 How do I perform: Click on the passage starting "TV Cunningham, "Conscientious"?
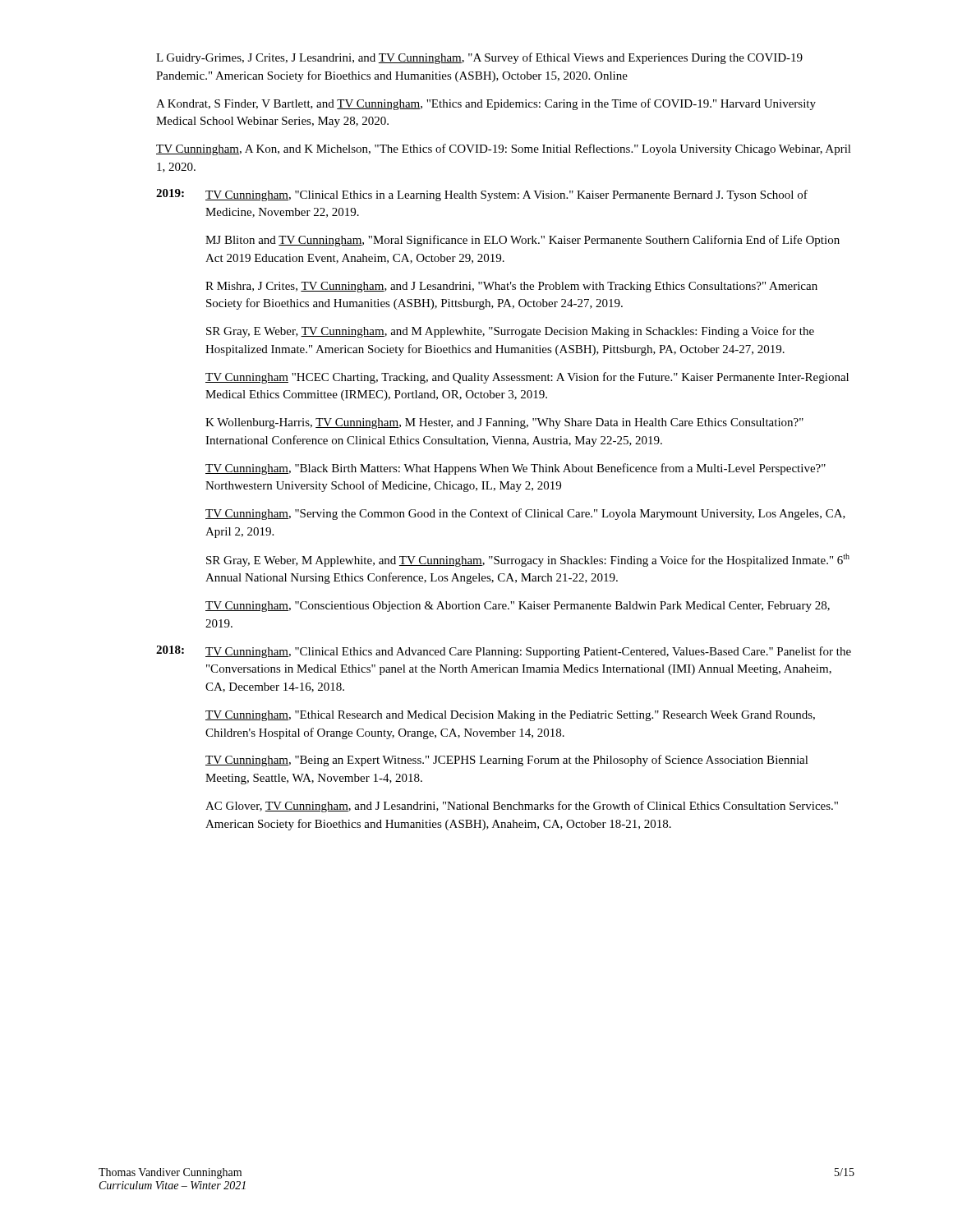click(518, 614)
